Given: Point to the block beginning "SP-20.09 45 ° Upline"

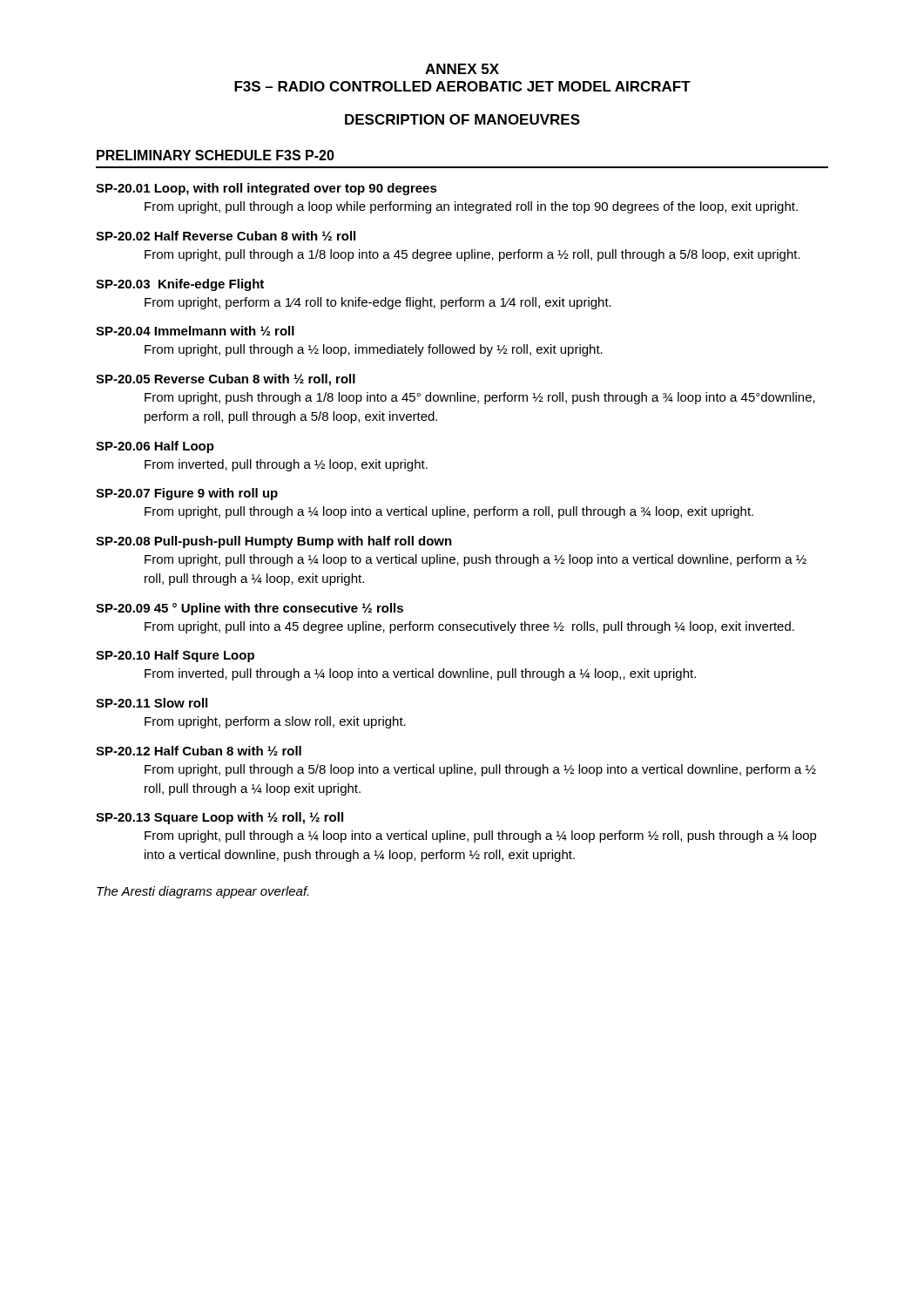Looking at the screenshot, I should [x=462, y=618].
